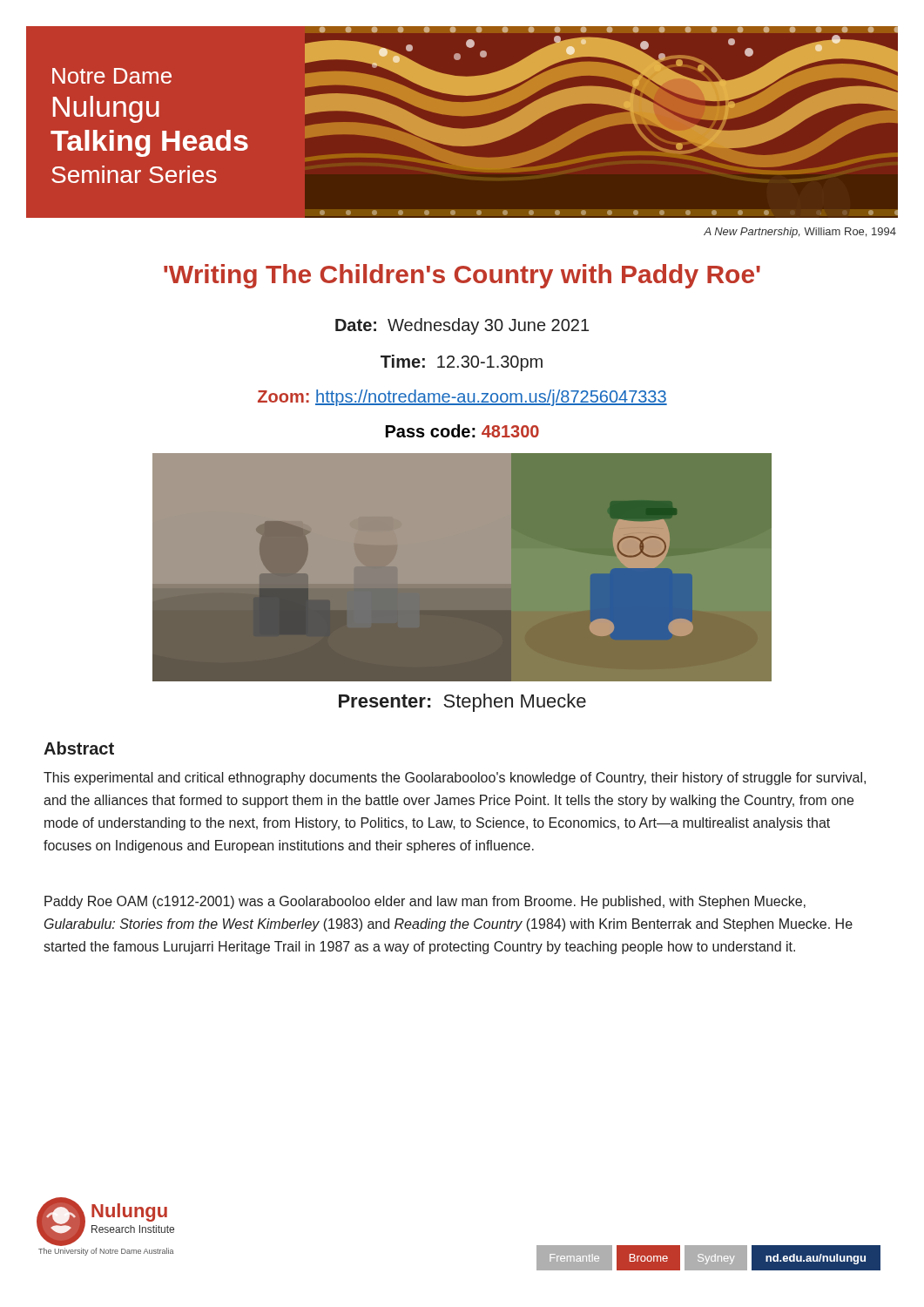The height and width of the screenshot is (1307, 924).
Task: Locate the logo
Action: point(111,1237)
